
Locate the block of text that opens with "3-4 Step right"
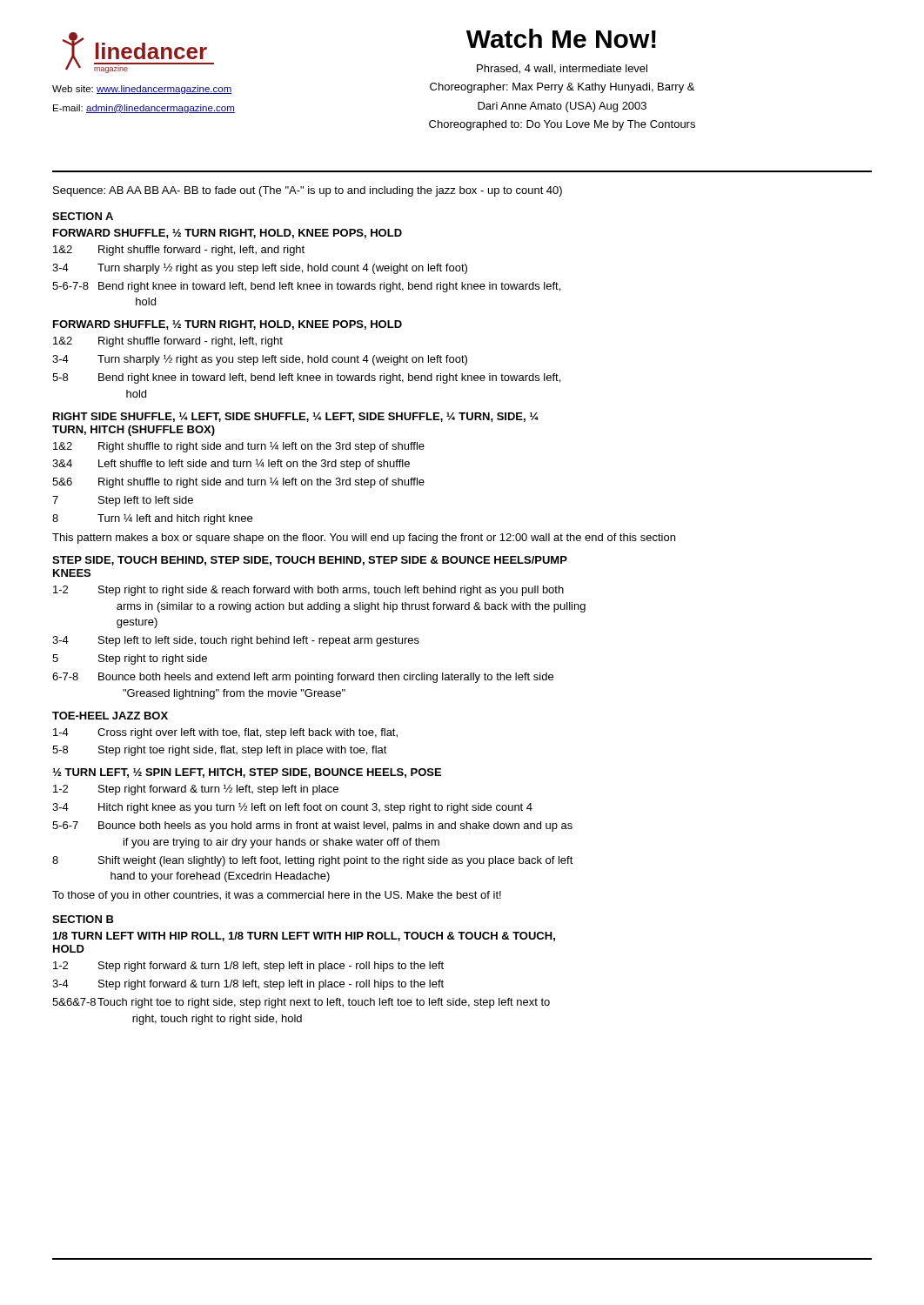coord(248,984)
